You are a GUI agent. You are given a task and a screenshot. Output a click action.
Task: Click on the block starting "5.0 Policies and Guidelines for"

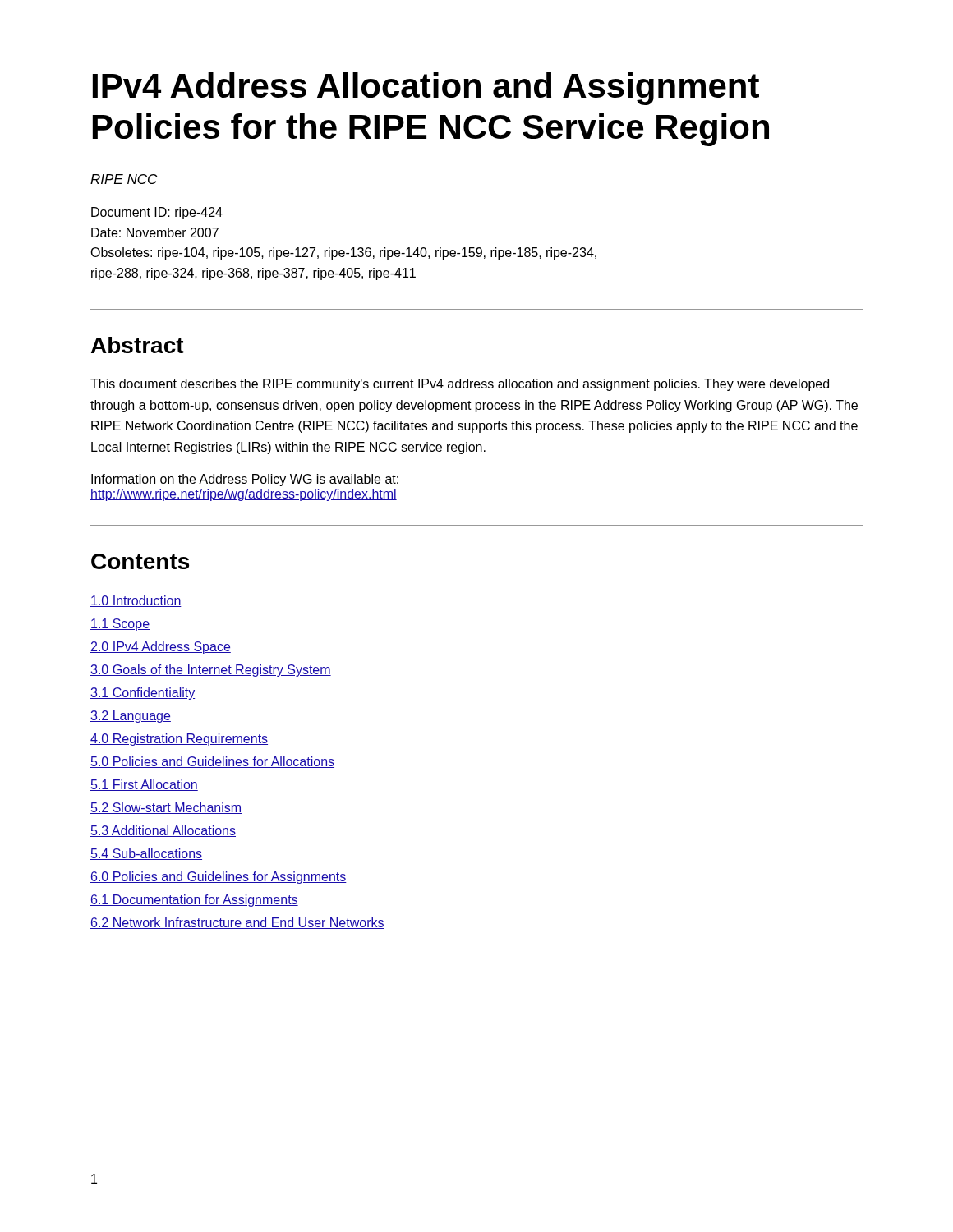coord(212,762)
